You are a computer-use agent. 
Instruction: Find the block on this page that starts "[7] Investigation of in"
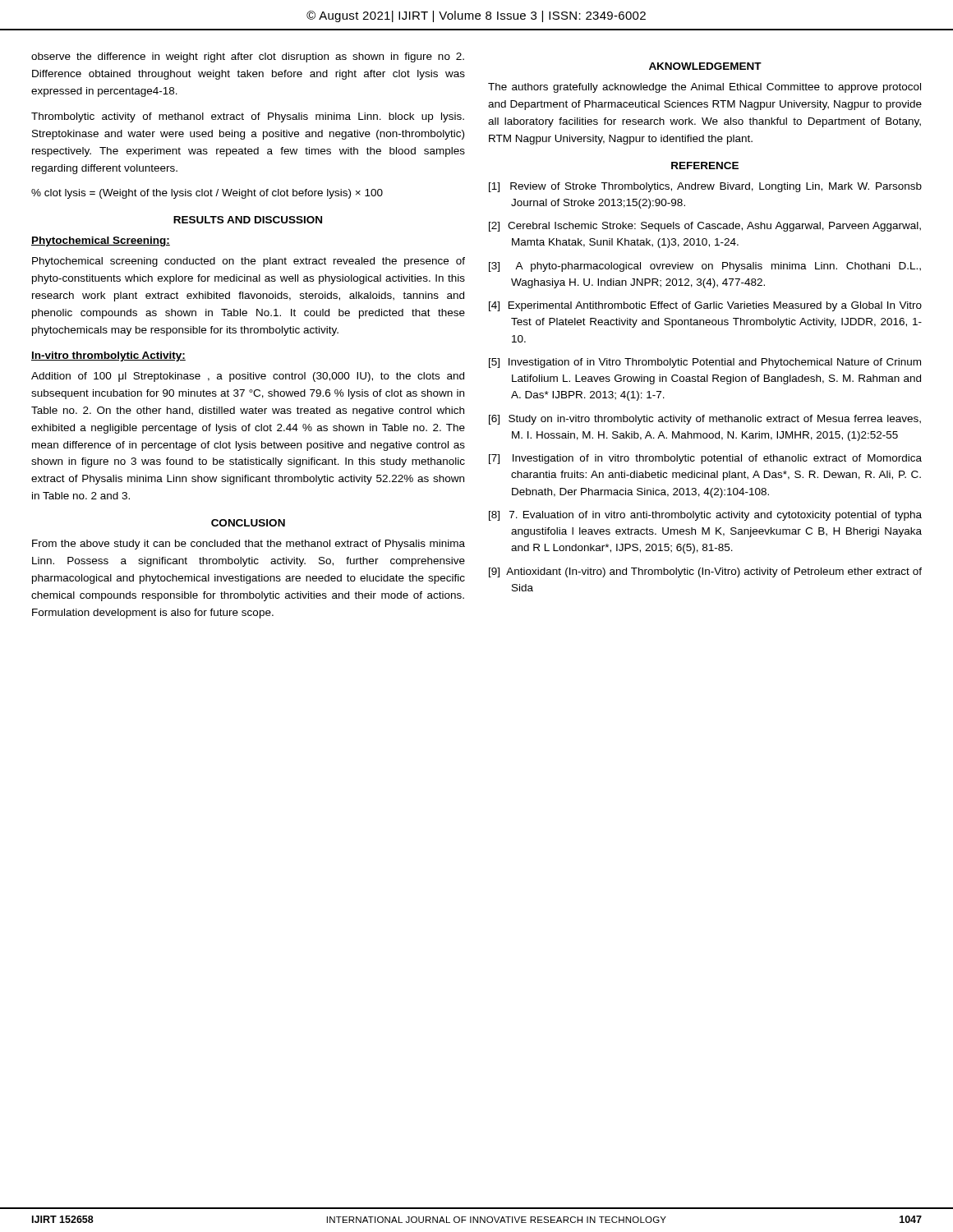tap(705, 475)
